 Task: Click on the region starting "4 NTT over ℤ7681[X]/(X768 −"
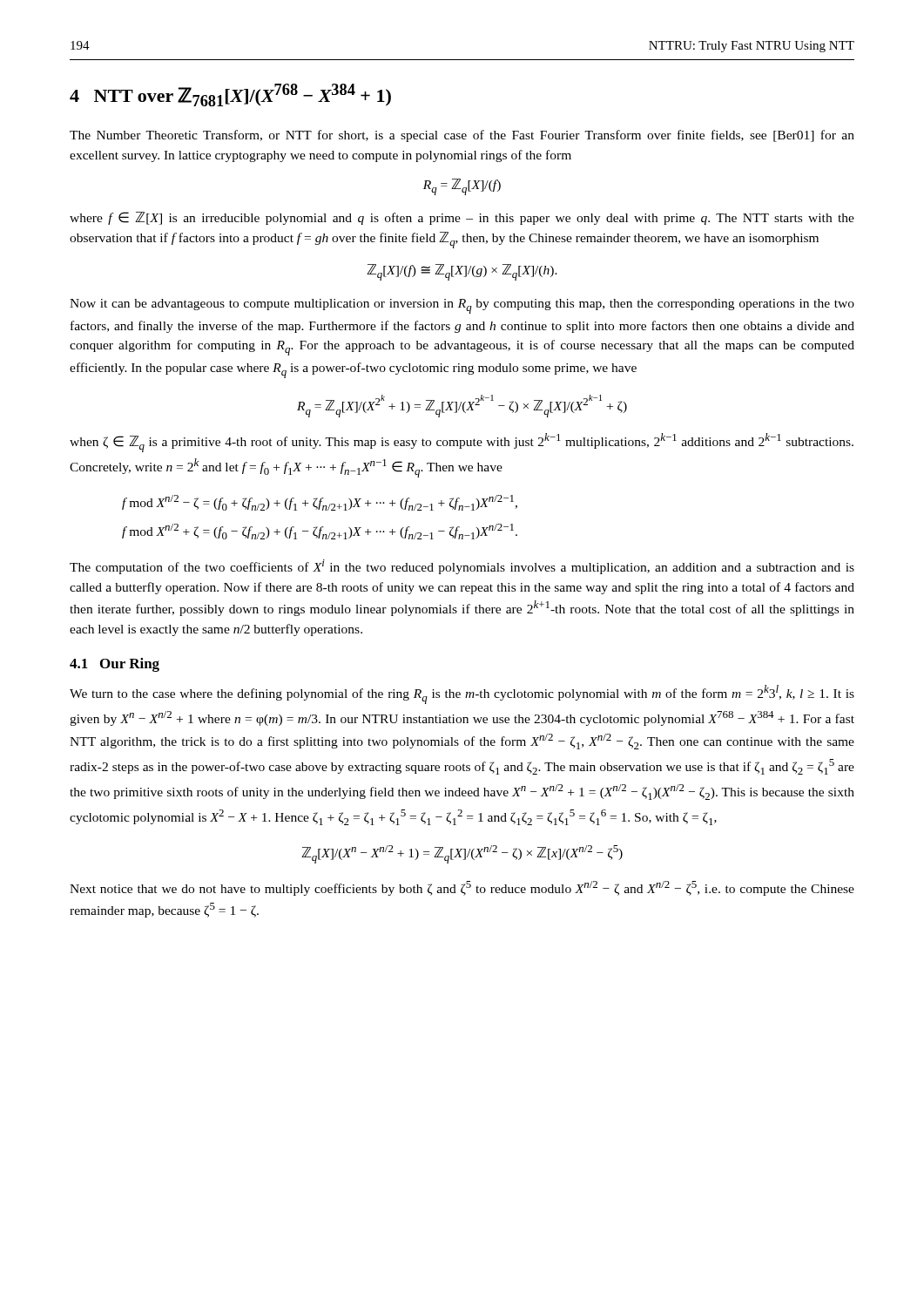230,95
